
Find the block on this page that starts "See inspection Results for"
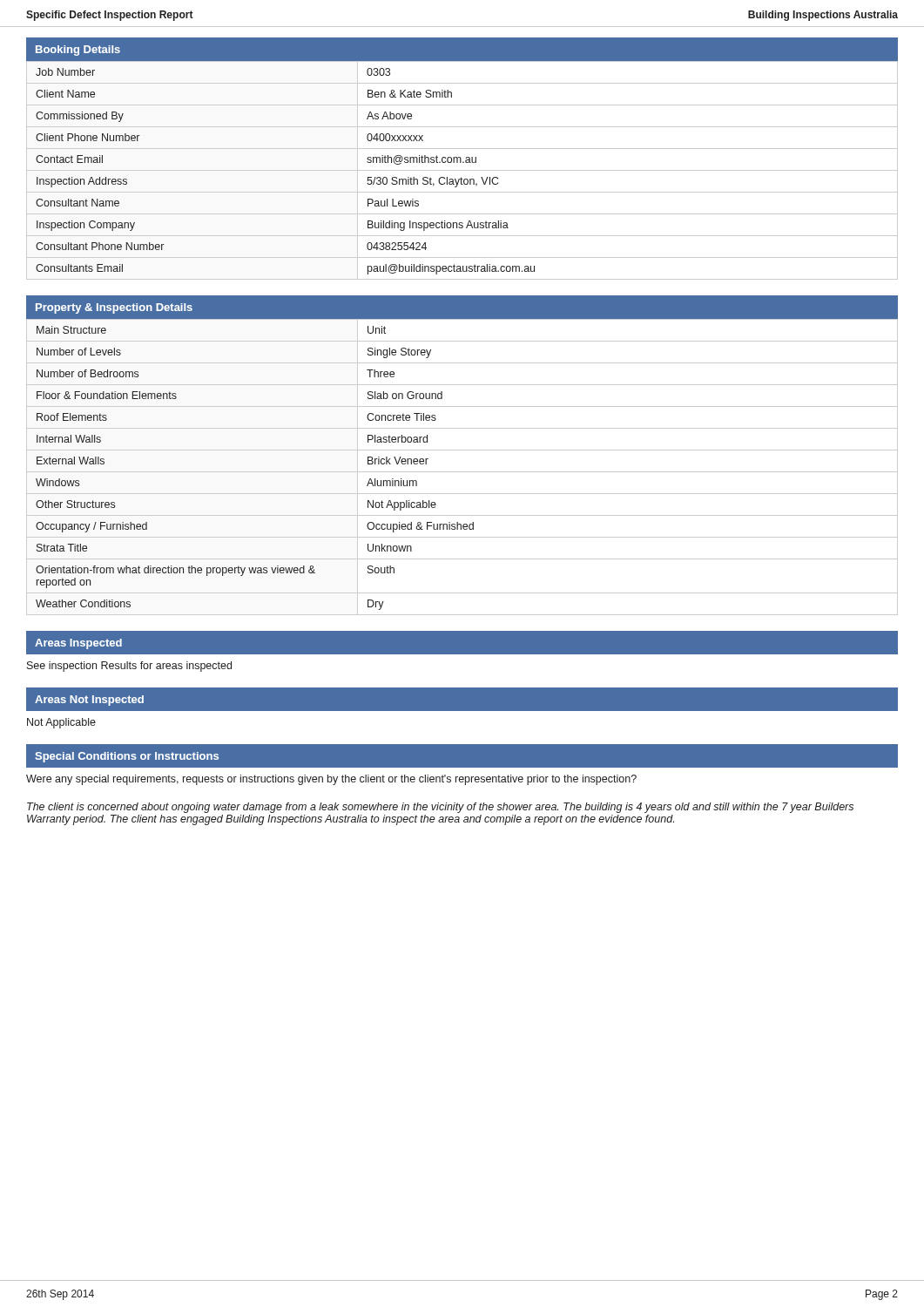click(129, 666)
